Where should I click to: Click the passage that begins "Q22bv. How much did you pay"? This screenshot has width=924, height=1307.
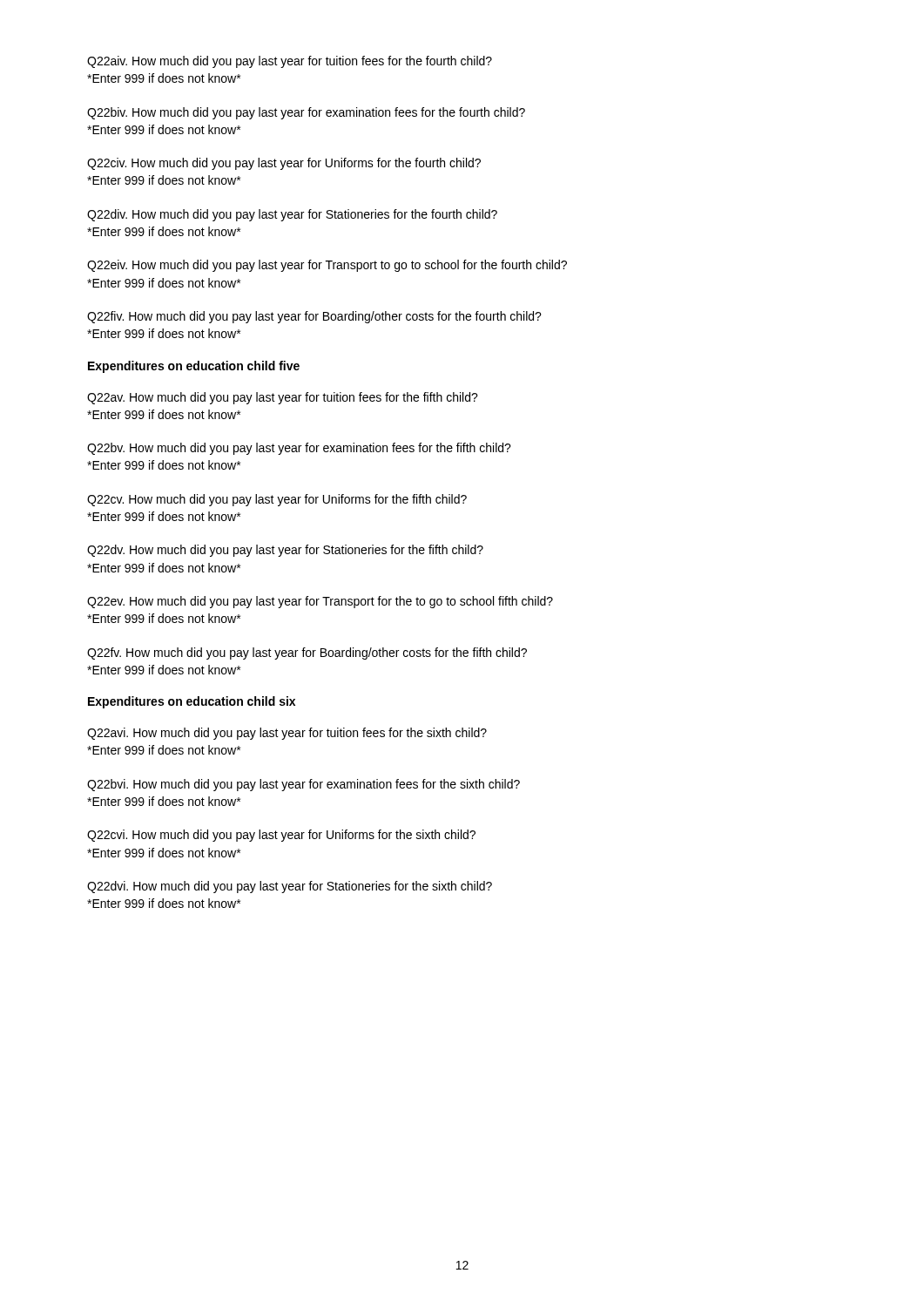[x=299, y=457]
